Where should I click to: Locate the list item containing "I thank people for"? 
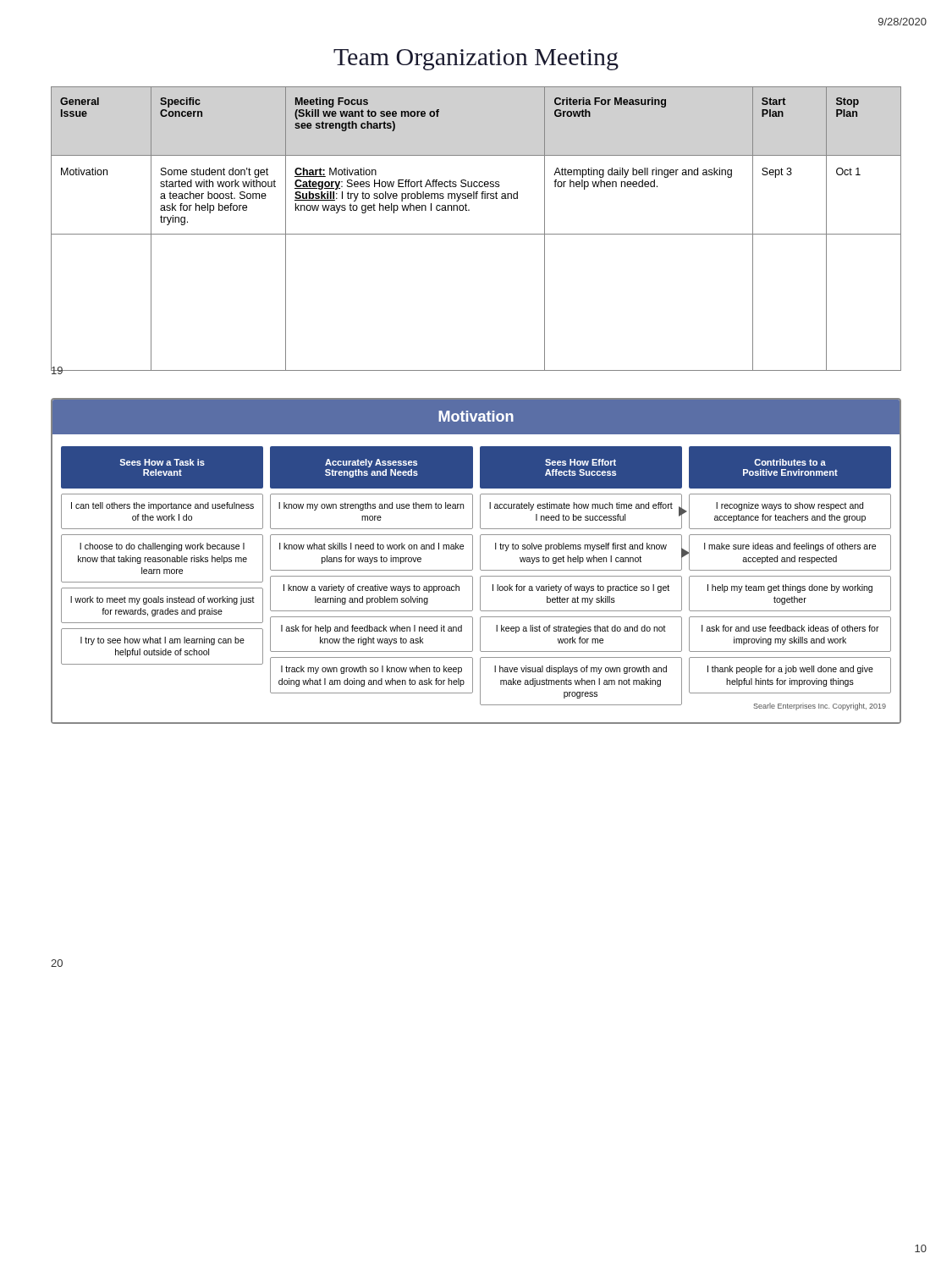790,675
